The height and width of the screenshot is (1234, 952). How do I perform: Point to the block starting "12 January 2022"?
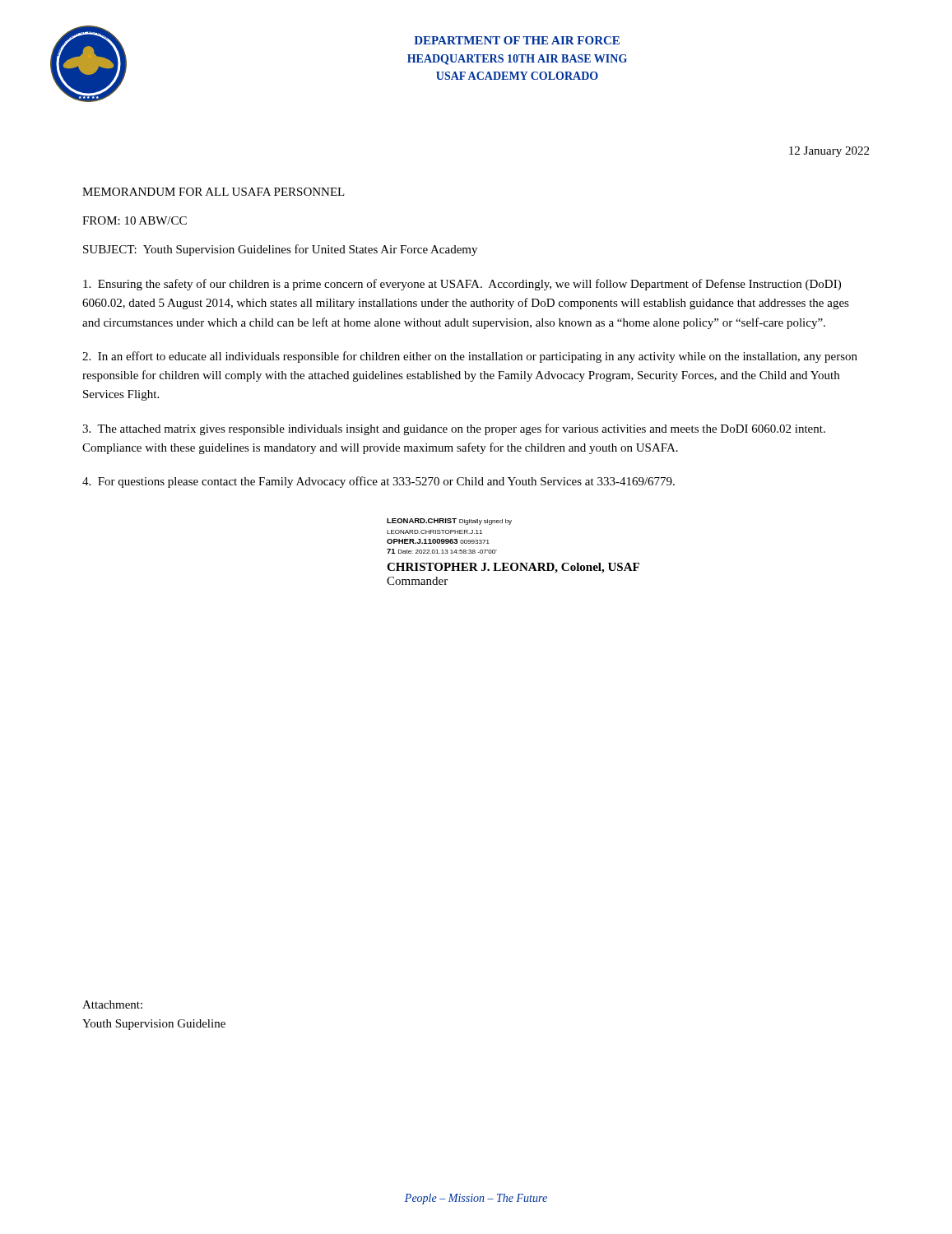[829, 151]
